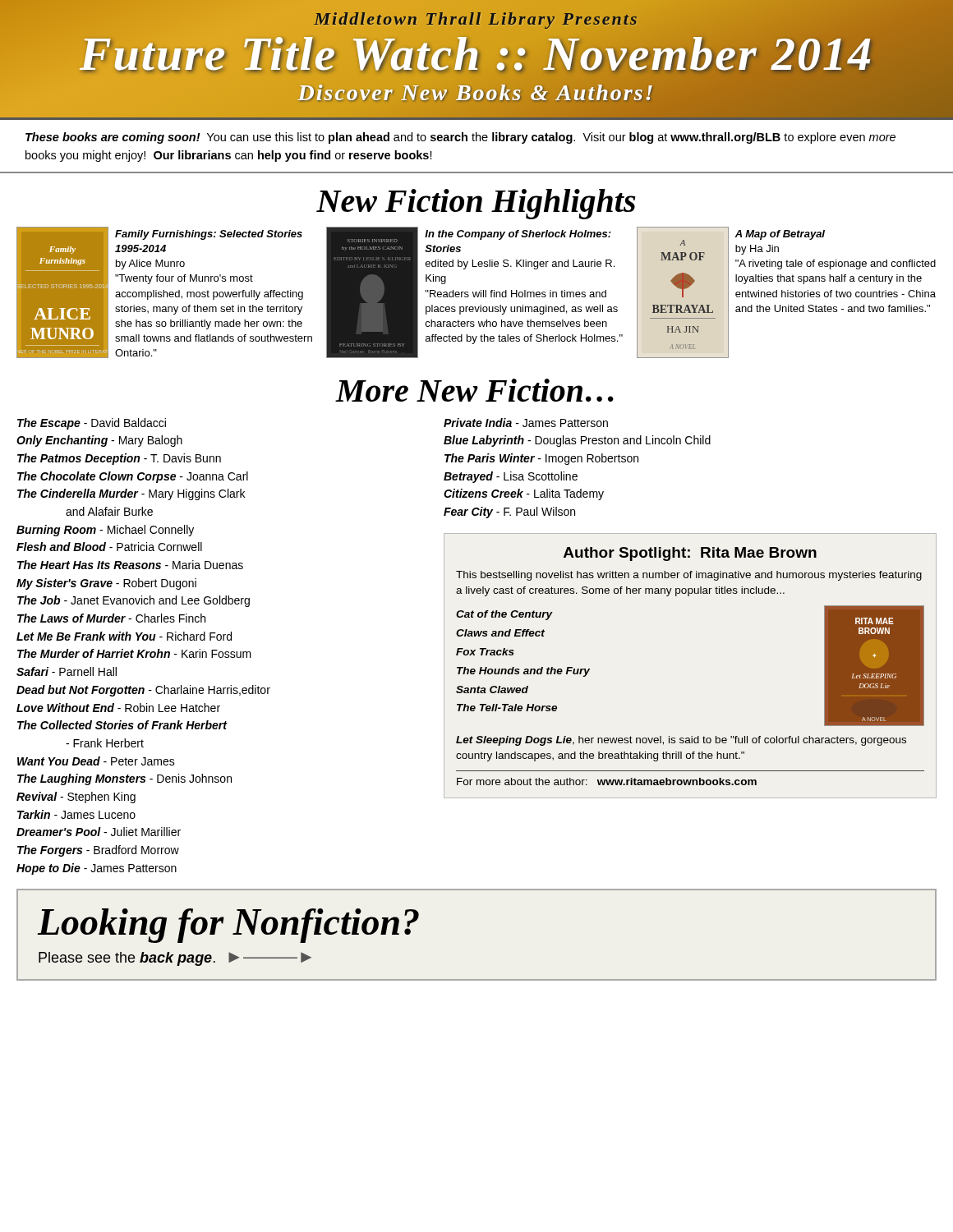Point to the block beginning "The Laws of"

pyautogui.click(x=111, y=619)
